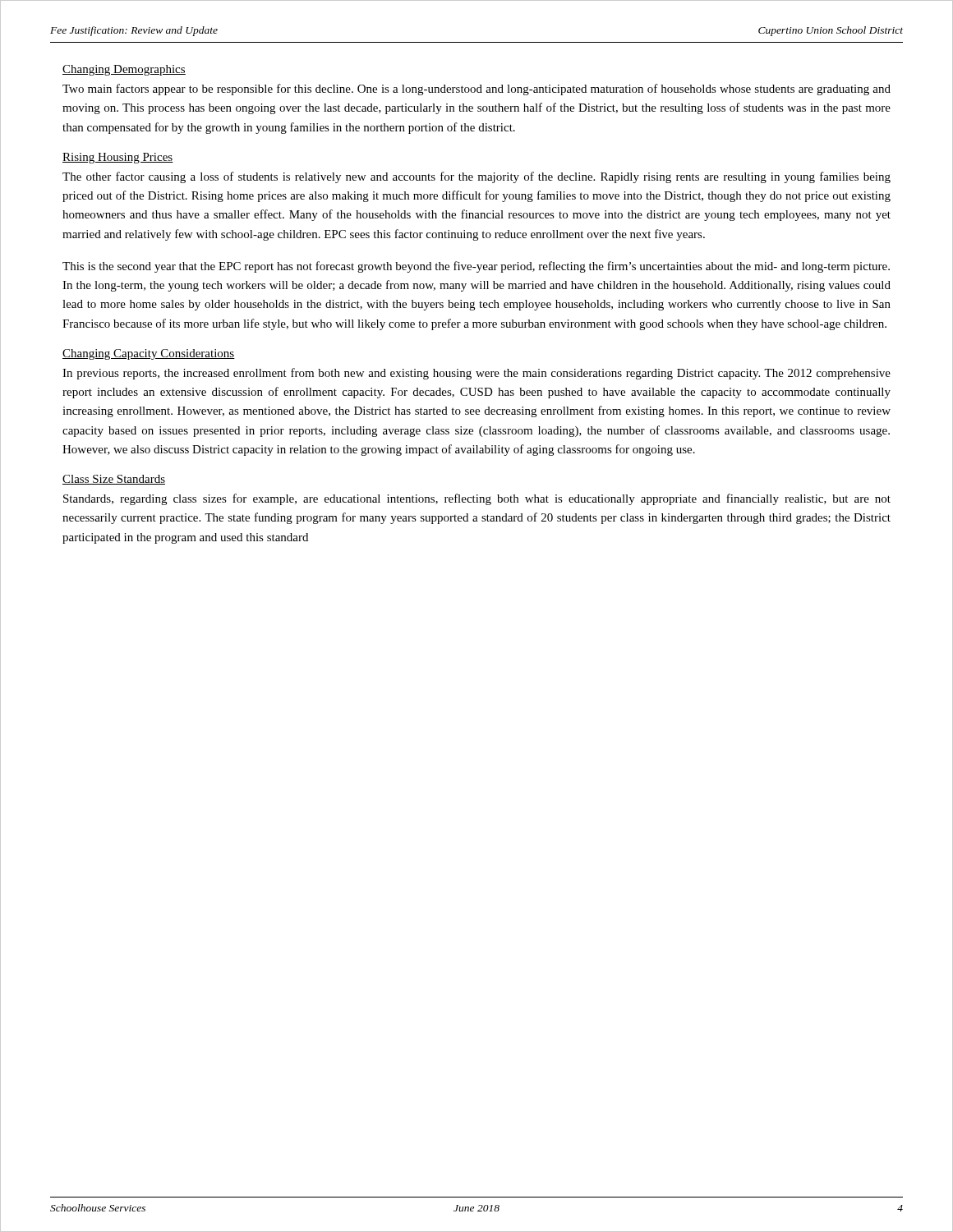This screenshot has width=953, height=1232.
Task: Find the text block that reads "Standards, regarding class sizes for example,"
Action: (x=476, y=518)
